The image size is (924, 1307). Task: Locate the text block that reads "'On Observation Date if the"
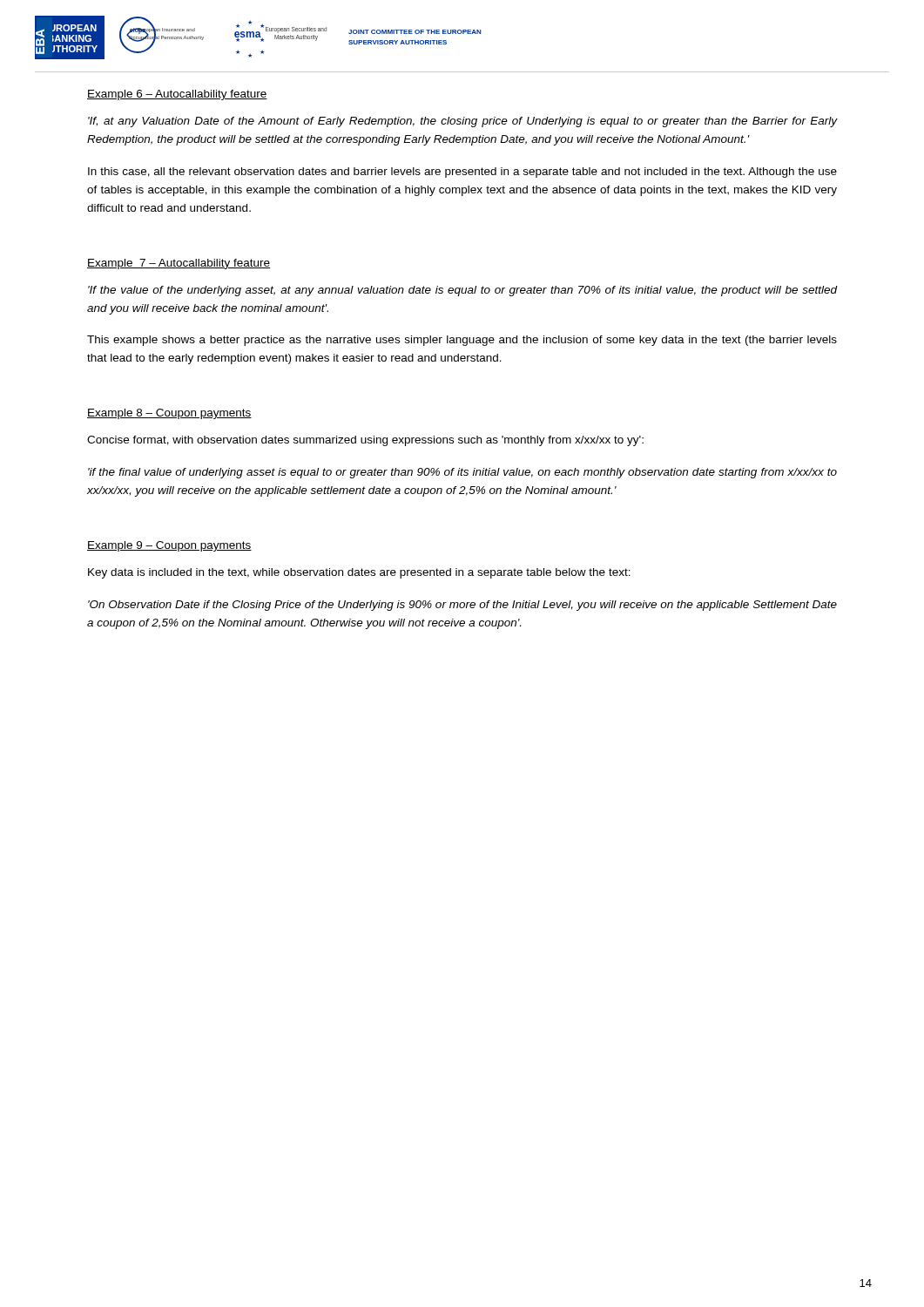tap(462, 613)
